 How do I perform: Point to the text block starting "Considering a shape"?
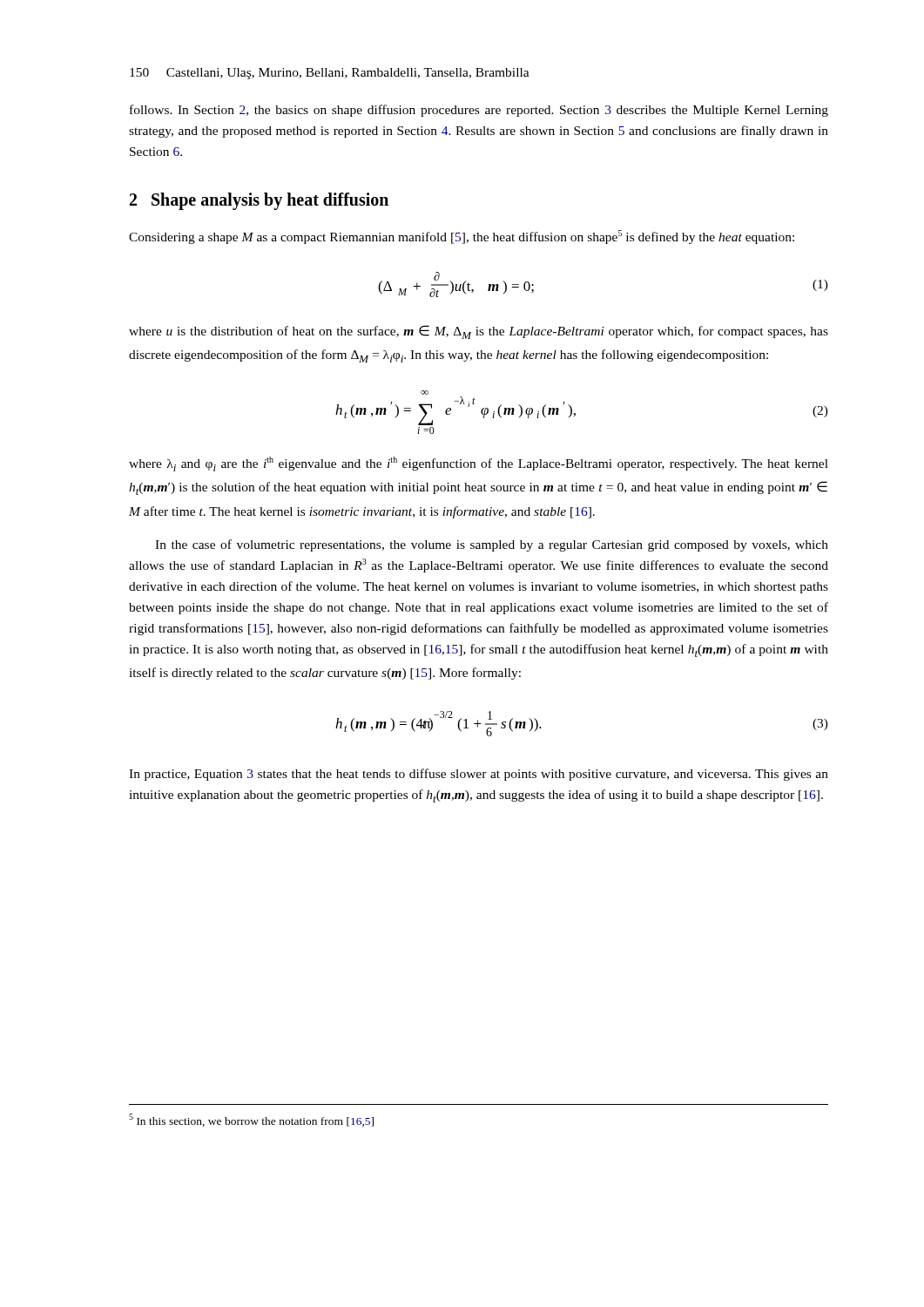click(462, 236)
